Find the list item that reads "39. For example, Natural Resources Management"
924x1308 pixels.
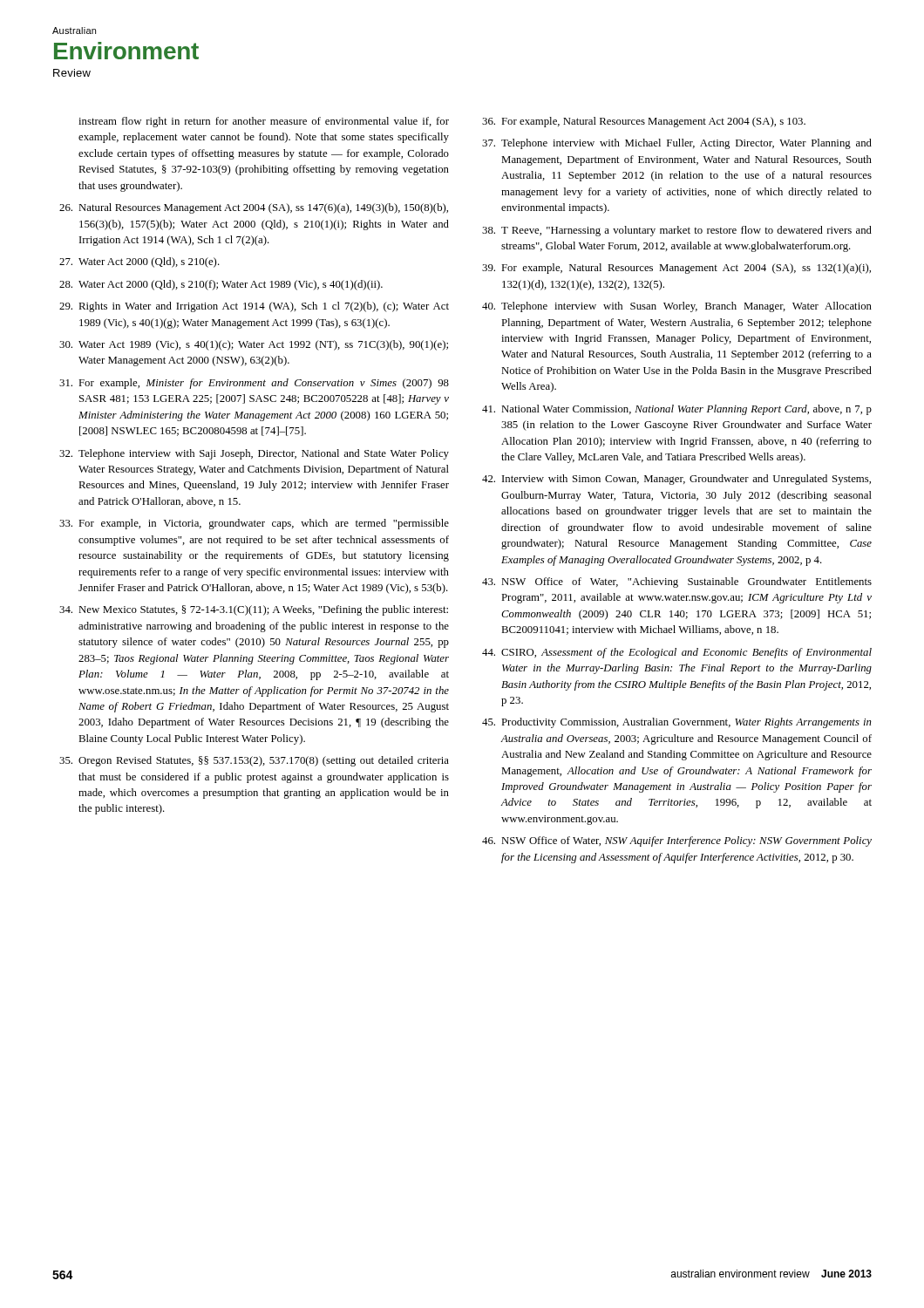click(673, 276)
